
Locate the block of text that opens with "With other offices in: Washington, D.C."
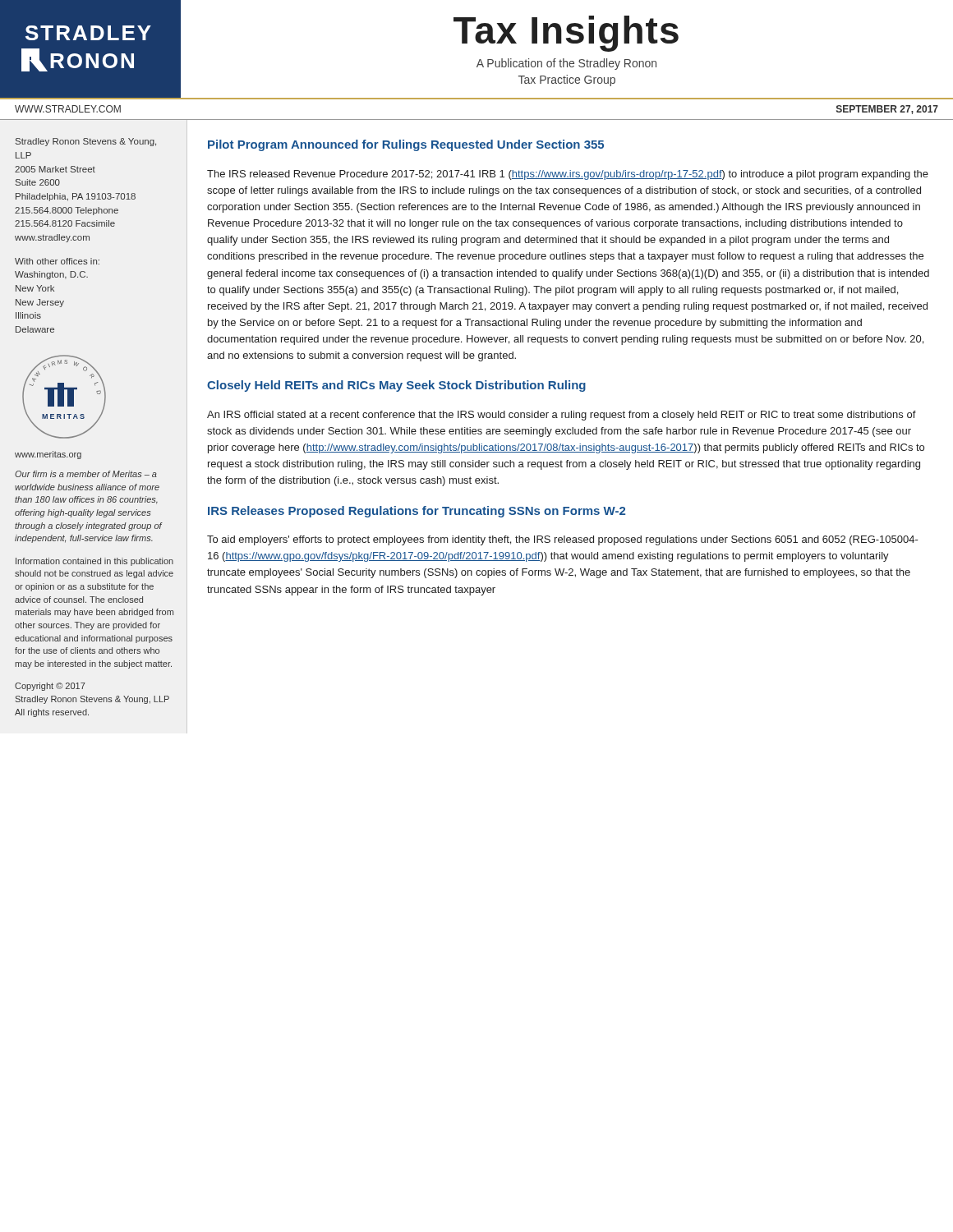57,261
